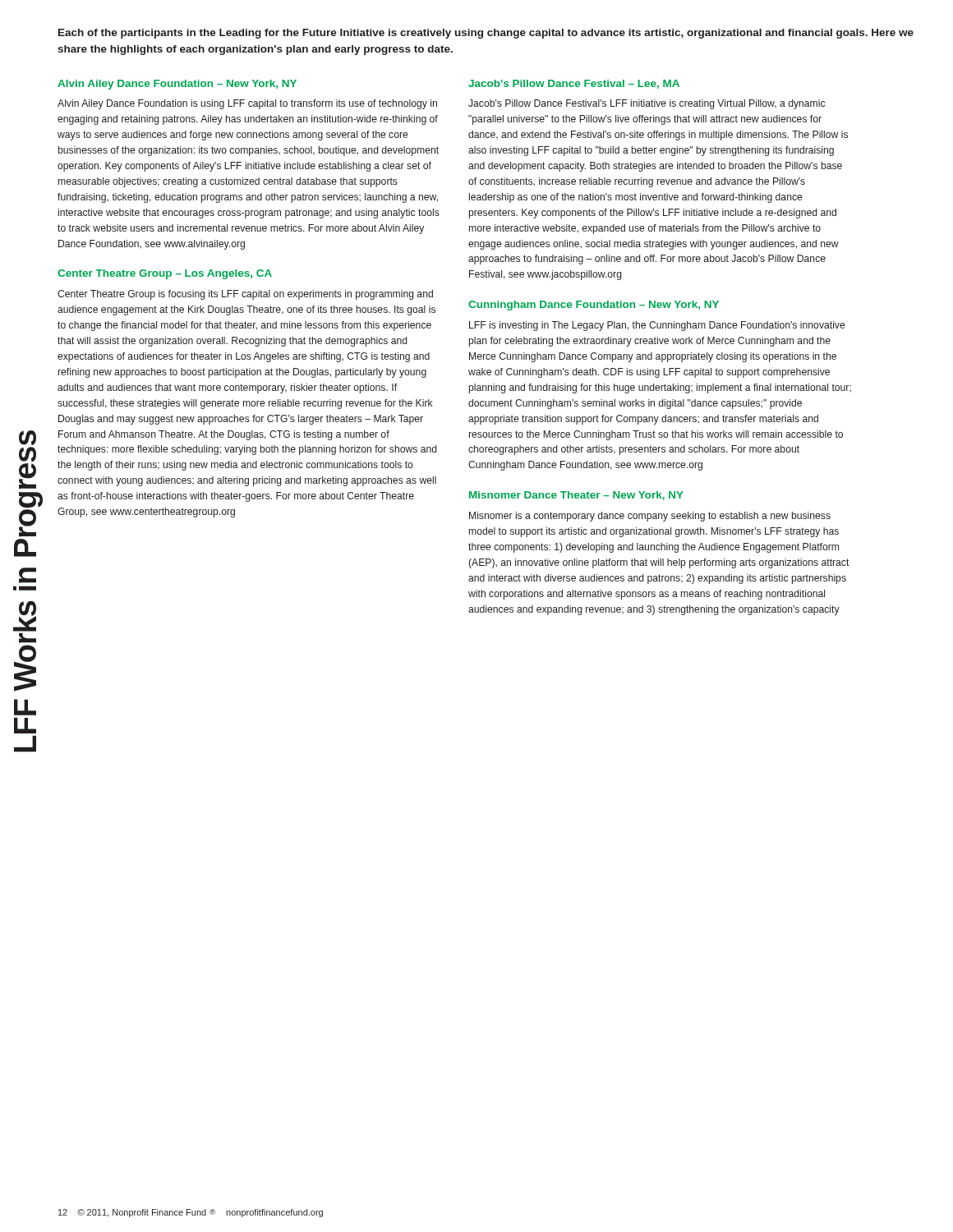This screenshot has height=1232, width=953.
Task: Select the section header with the text "Jacob's Pillow Dance Festival"
Action: (x=574, y=83)
